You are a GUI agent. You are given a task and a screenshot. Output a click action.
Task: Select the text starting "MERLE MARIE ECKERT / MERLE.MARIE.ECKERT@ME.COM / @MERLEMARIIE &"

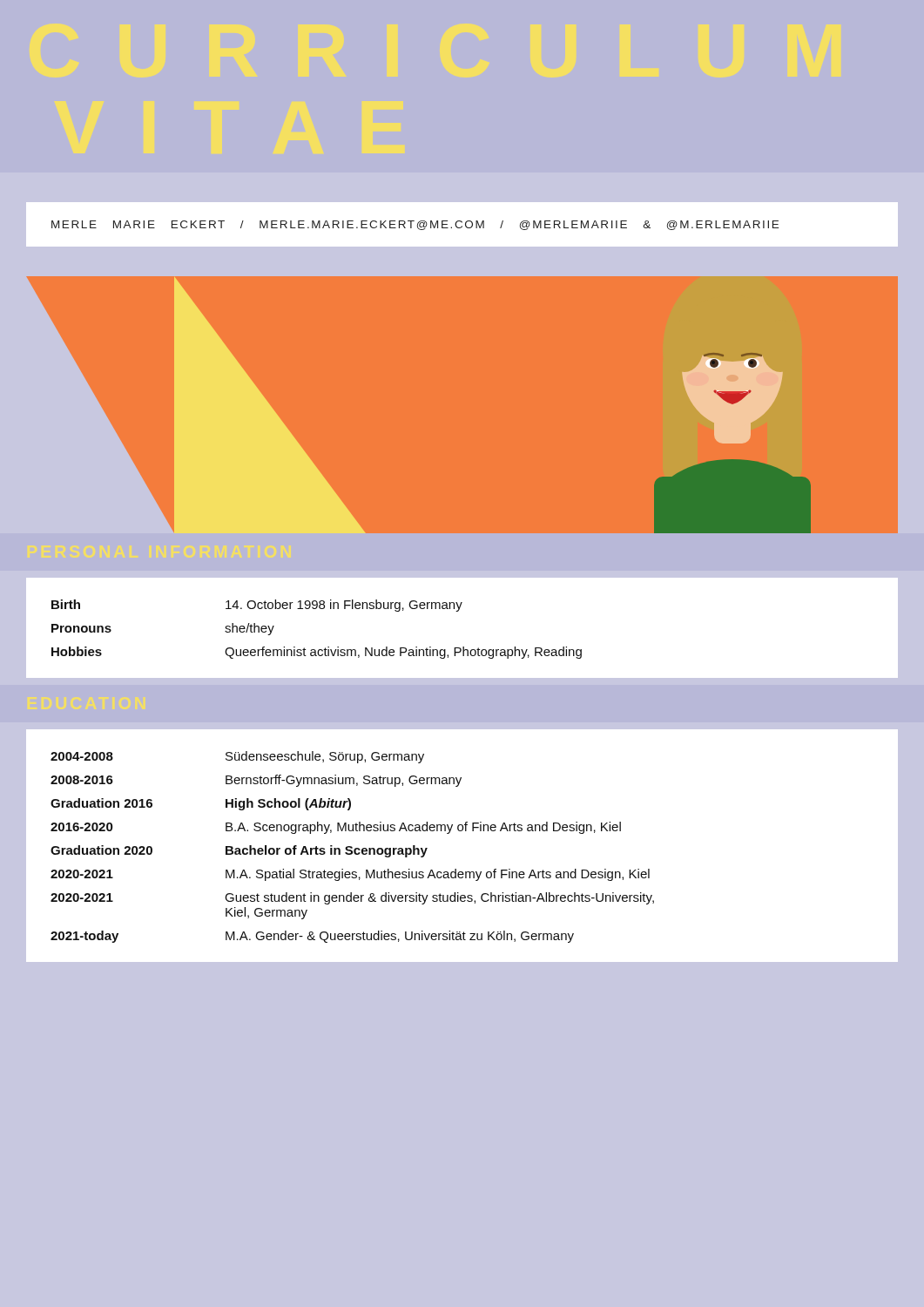click(x=416, y=224)
